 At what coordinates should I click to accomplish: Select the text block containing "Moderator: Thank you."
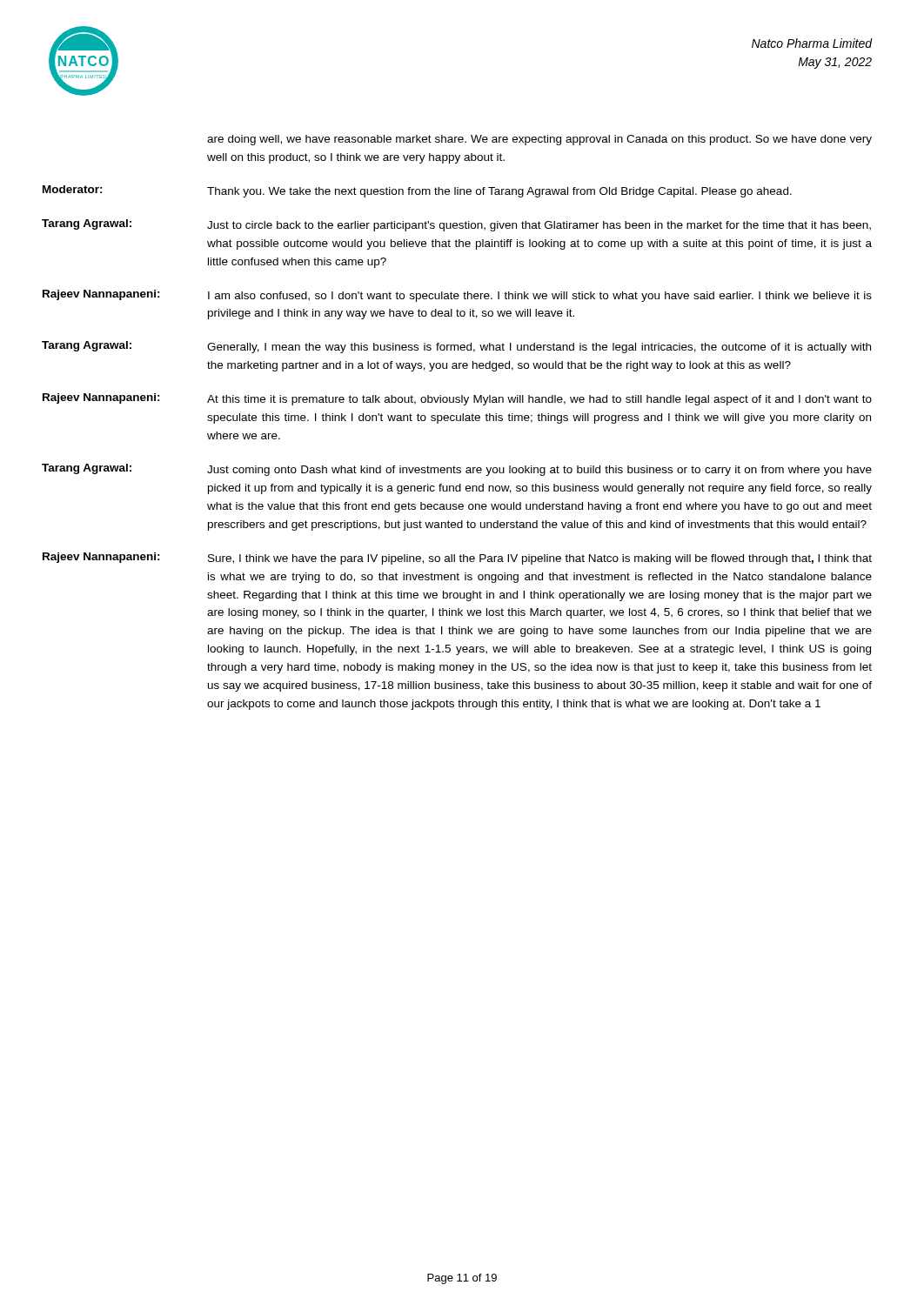457,192
